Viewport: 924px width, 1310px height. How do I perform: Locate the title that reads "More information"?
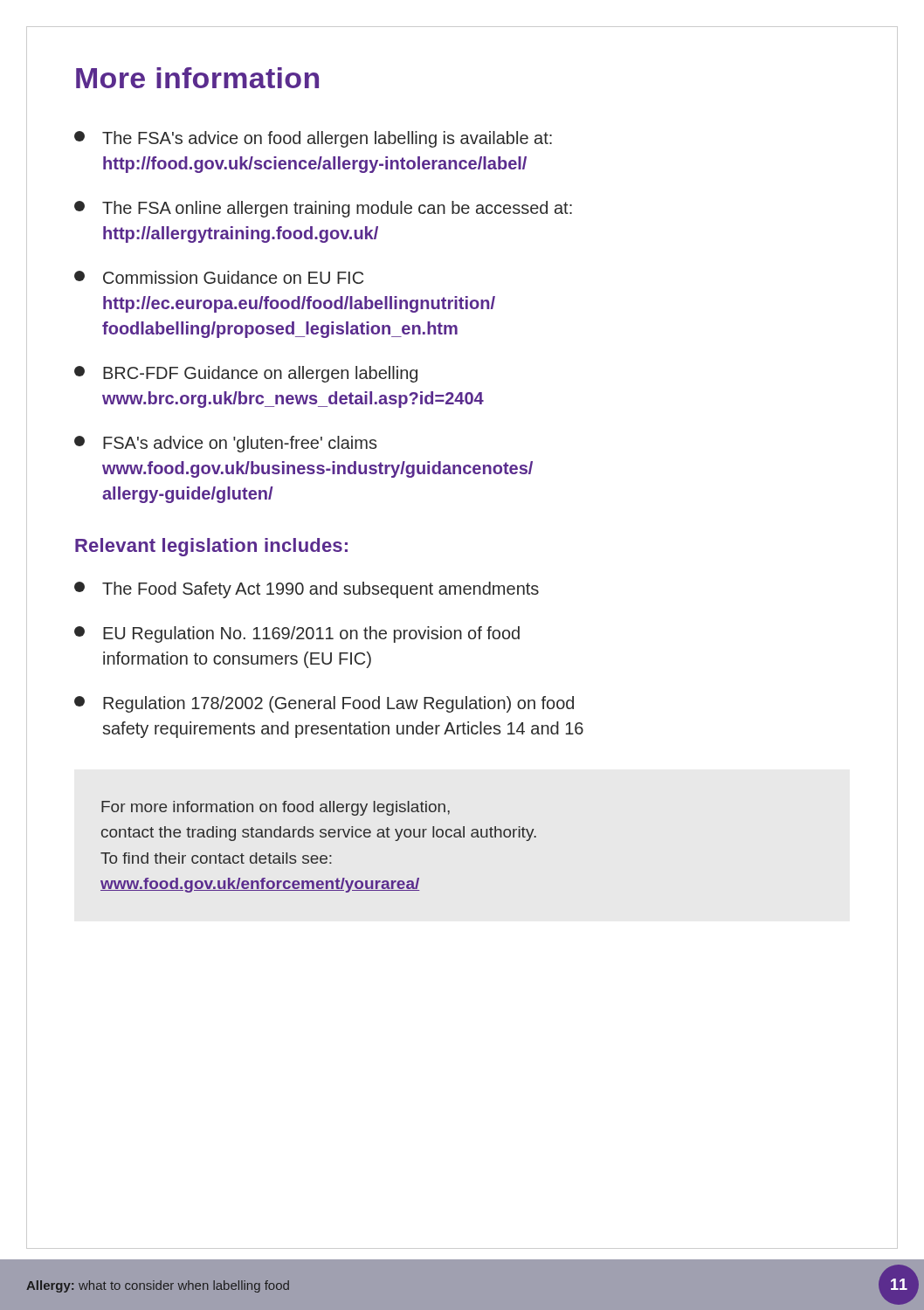[x=197, y=78]
